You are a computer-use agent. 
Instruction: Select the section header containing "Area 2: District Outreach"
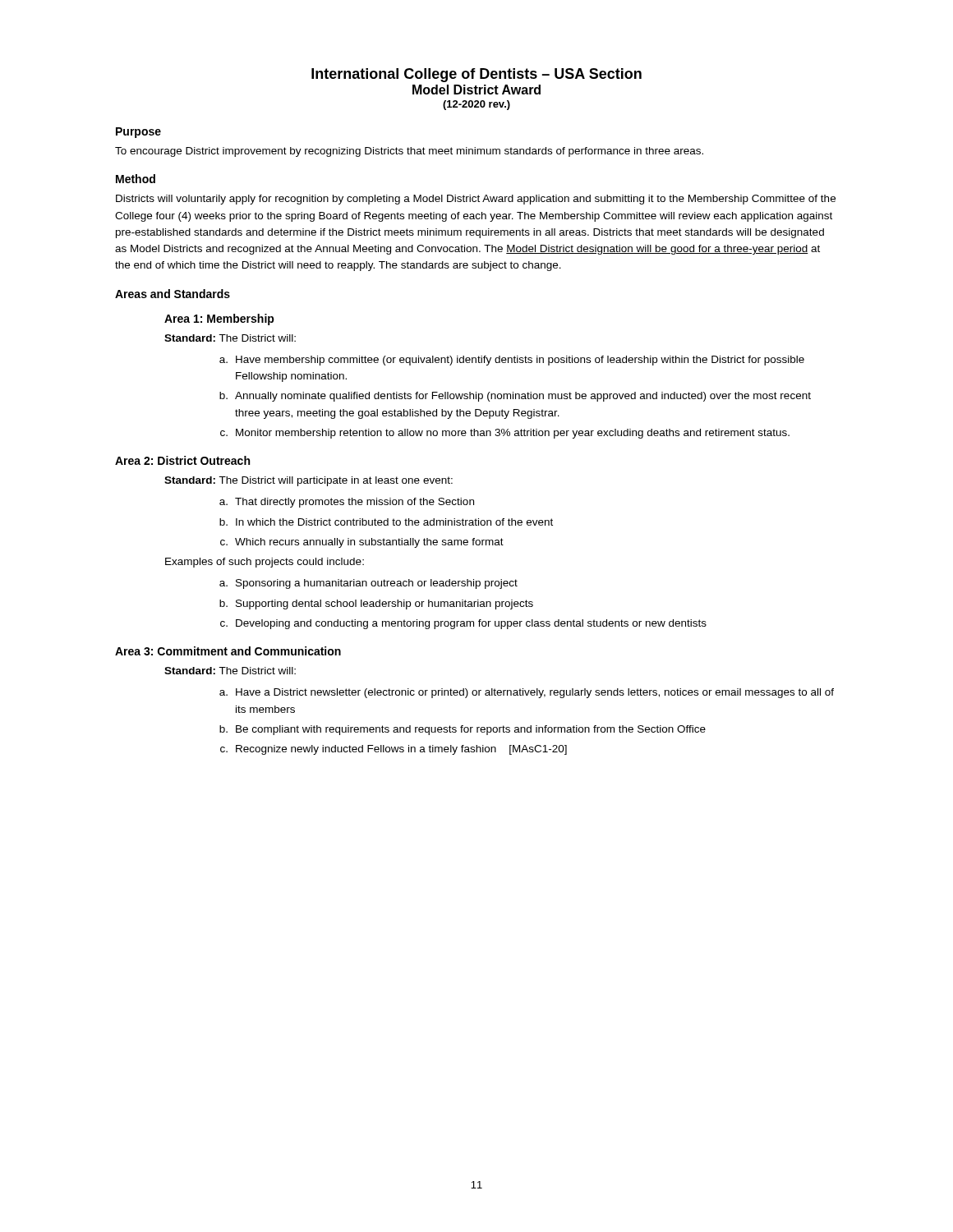point(183,461)
